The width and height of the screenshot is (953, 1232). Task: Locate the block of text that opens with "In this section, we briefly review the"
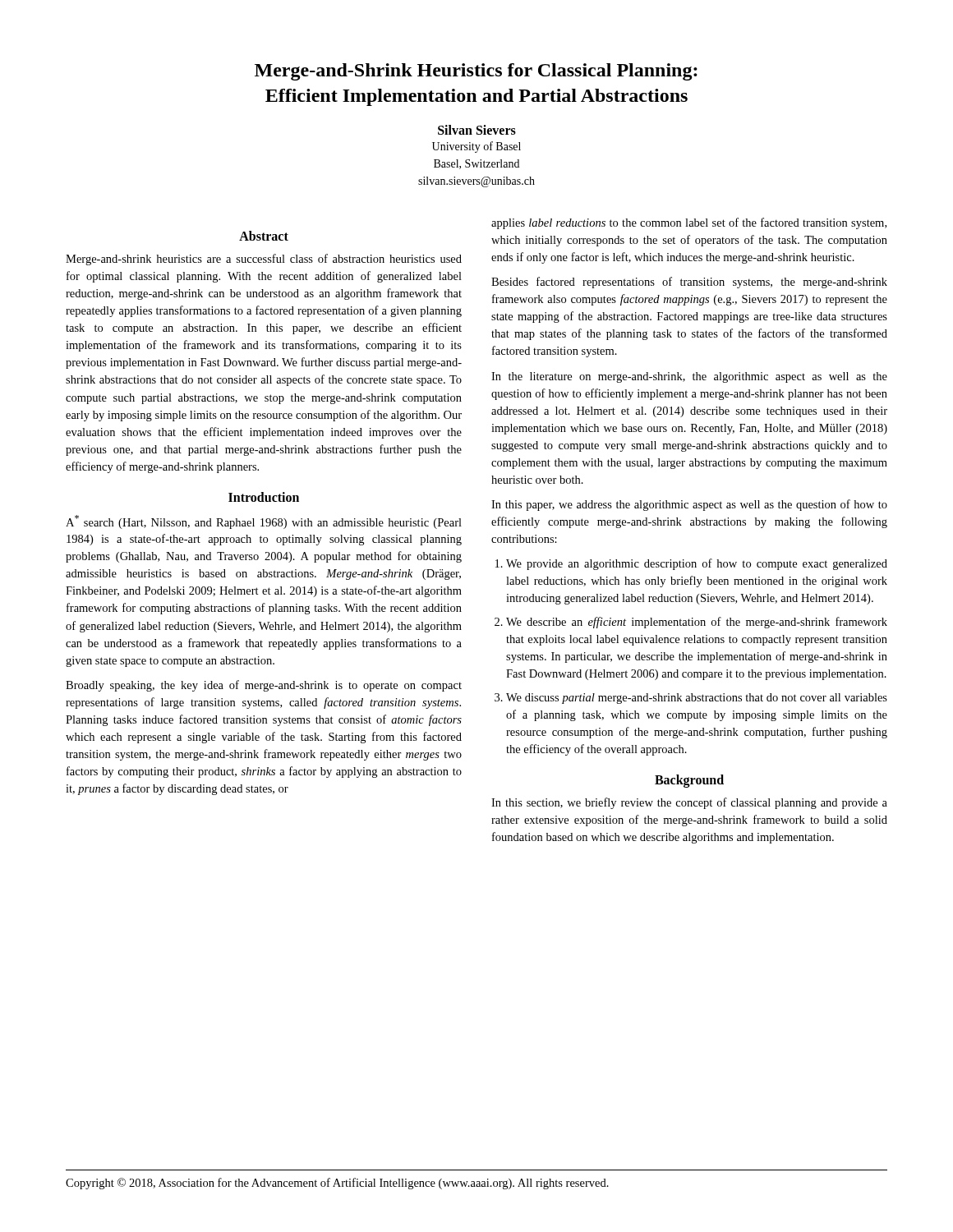[689, 820]
